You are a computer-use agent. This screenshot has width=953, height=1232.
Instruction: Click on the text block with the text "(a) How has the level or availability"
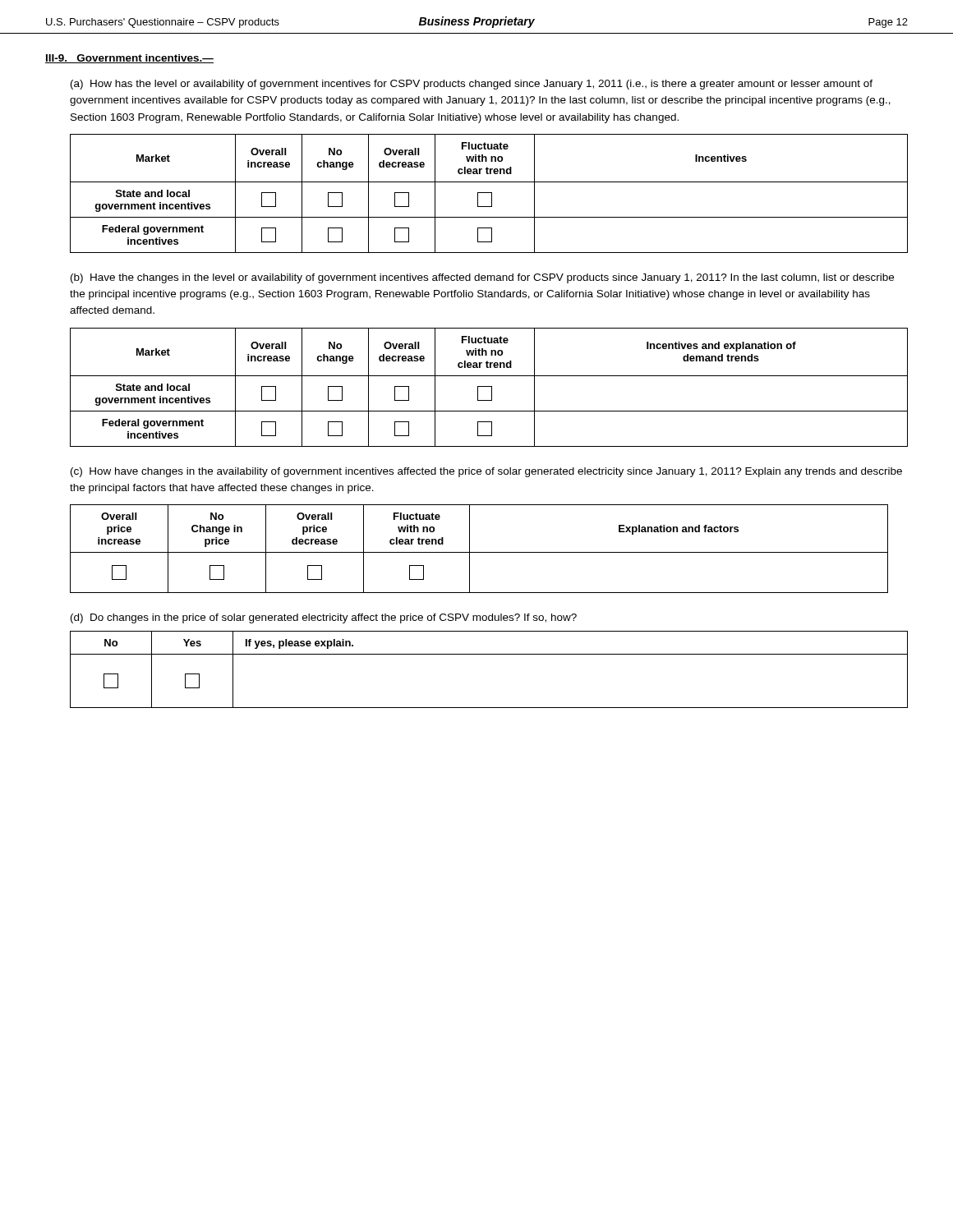click(x=480, y=100)
